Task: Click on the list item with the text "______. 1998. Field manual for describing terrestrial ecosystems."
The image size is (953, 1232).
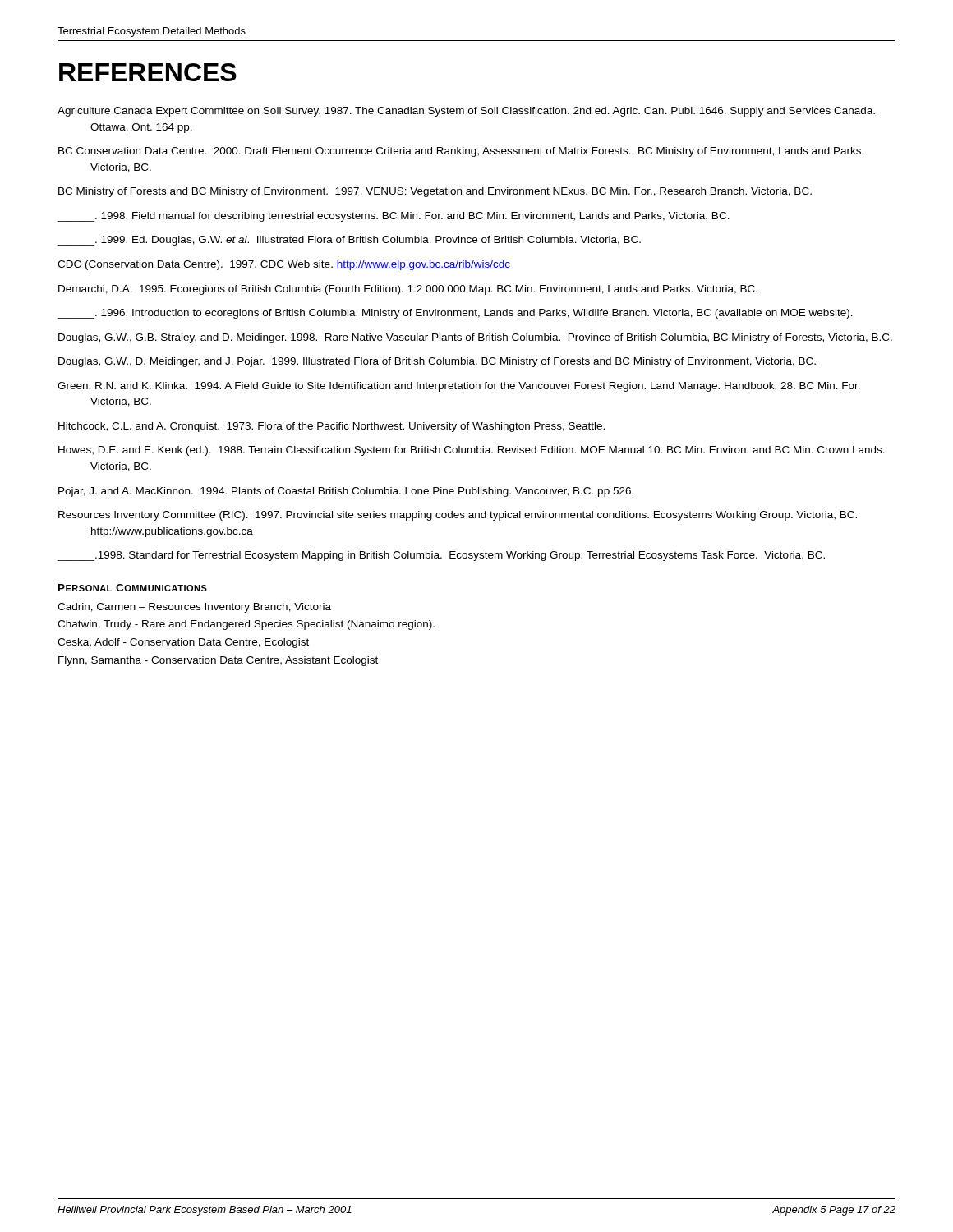Action: point(394,215)
